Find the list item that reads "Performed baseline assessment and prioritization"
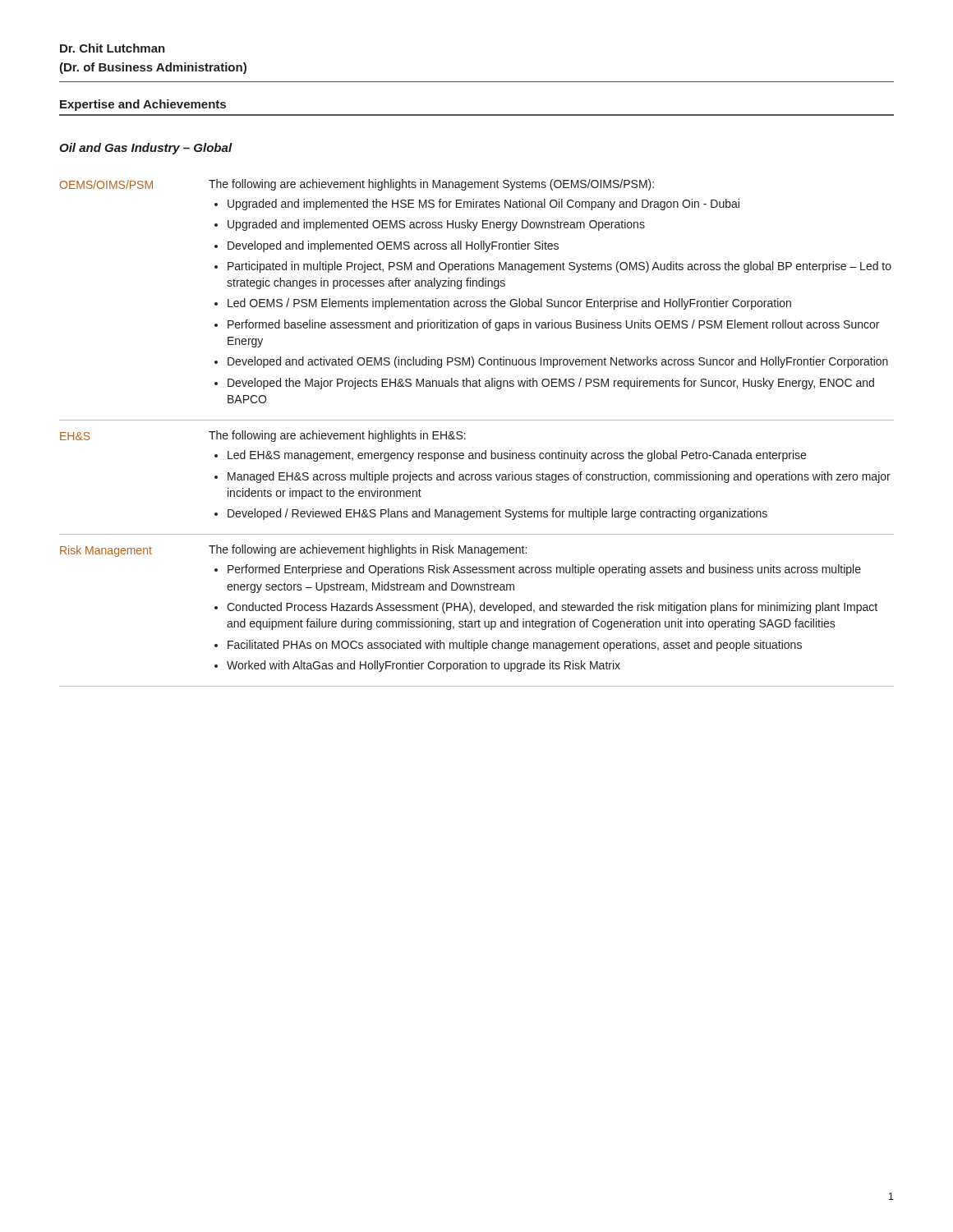Viewport: 953px width, 1232px height. pyautogui.click(x=553, y=333)
